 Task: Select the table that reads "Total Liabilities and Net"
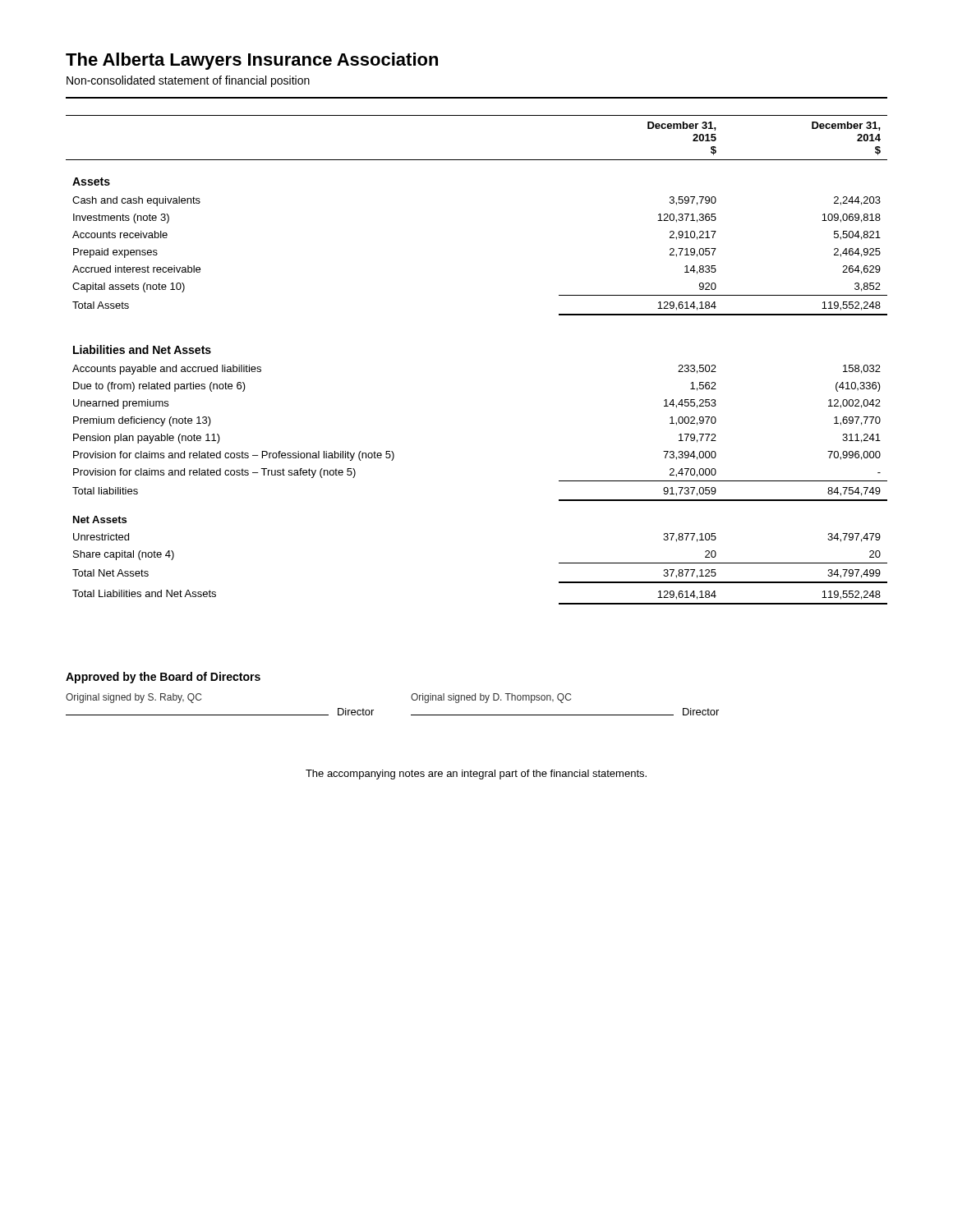coord(476,360)
